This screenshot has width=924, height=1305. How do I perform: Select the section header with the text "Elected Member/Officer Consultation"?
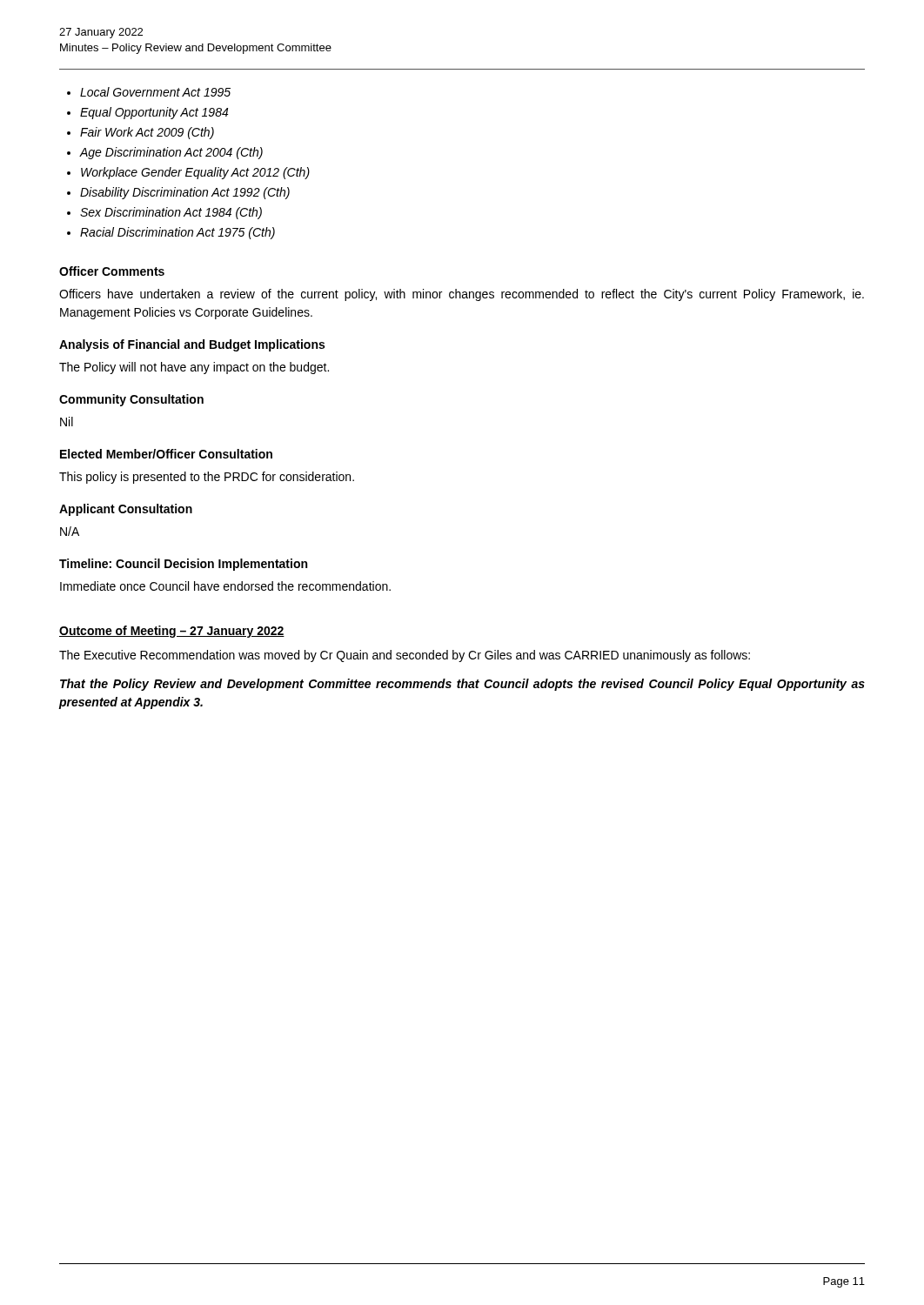click(166, 454)
